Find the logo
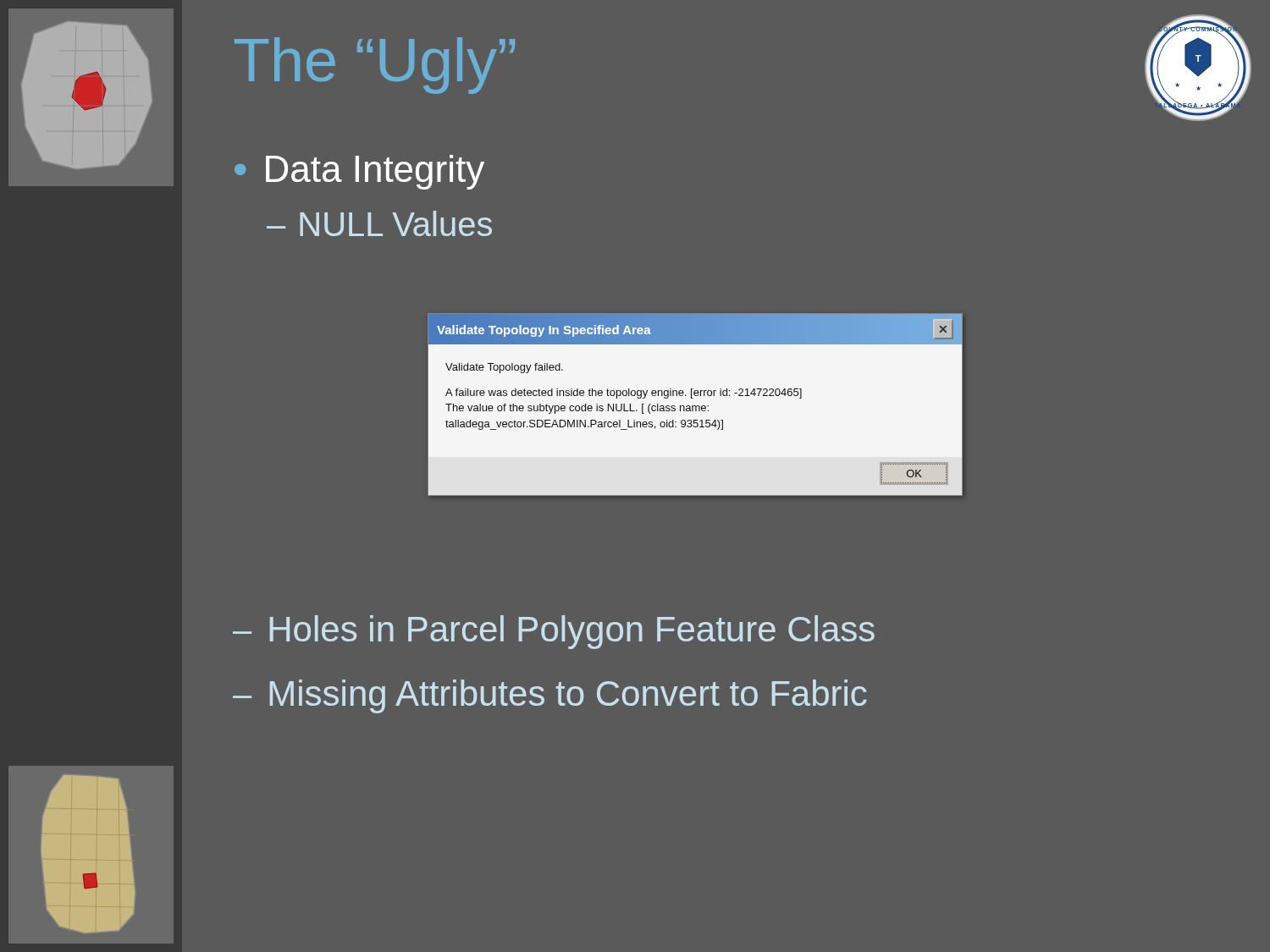 point(1198,68)
